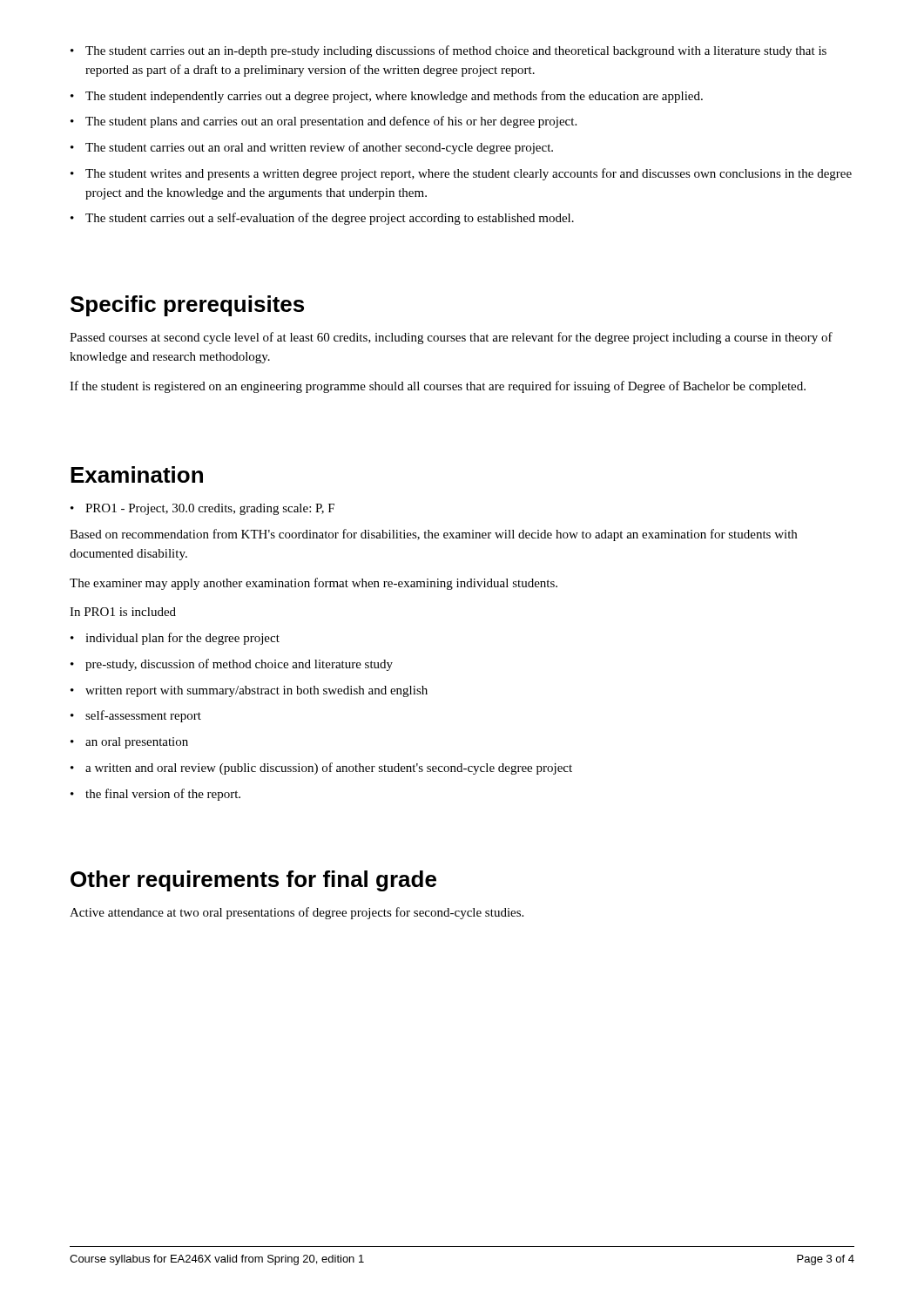The height and width of the screenshot is (1307, 924).
Task: Locate the text starting "If the student is registered on an"
Action: pyautogui.click(x=438, y=386)
